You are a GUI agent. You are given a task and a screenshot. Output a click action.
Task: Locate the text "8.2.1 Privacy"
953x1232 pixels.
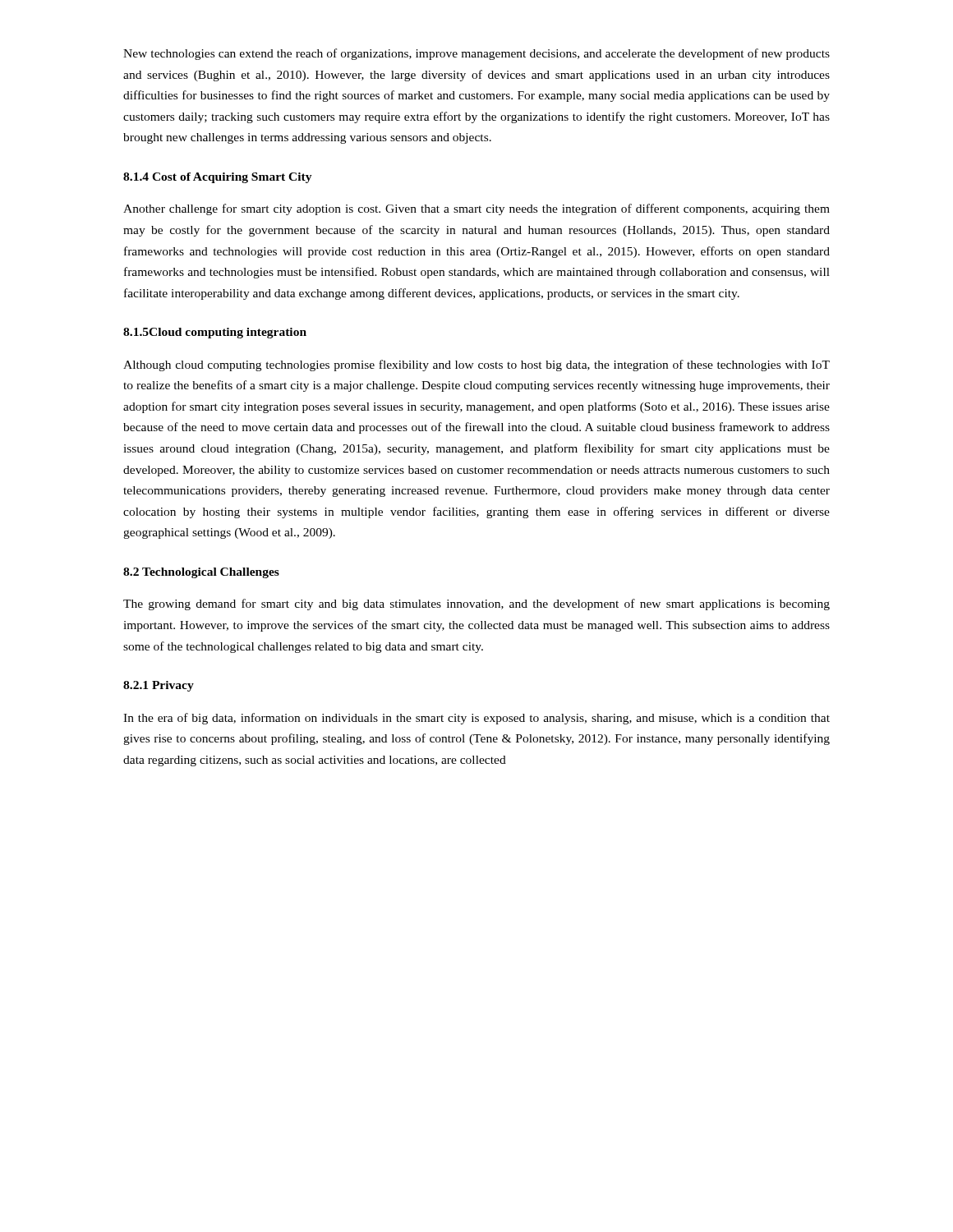(x=158, y=685)
